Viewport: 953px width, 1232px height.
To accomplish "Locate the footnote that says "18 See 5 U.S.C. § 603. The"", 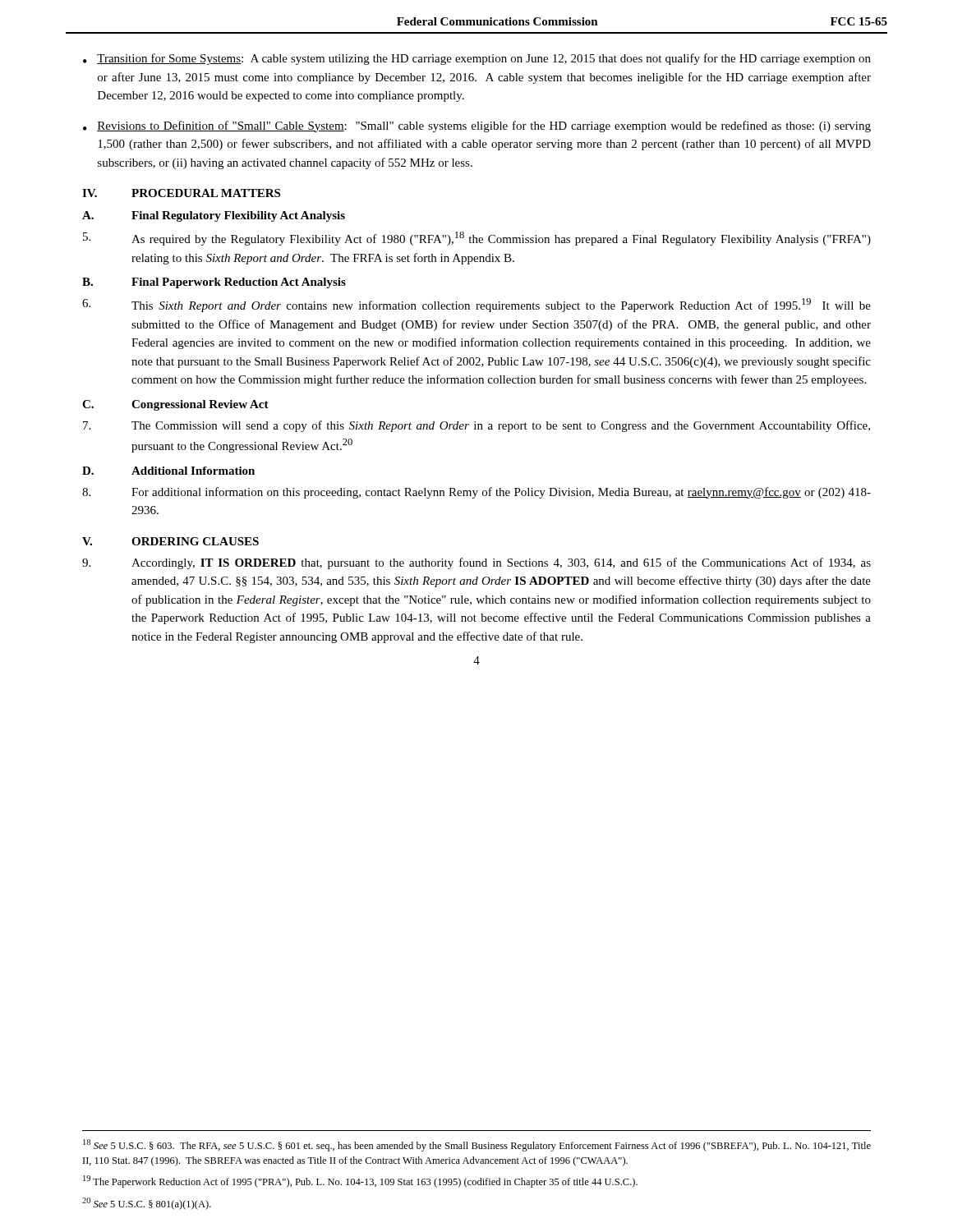I will (x=476, y=1152).
